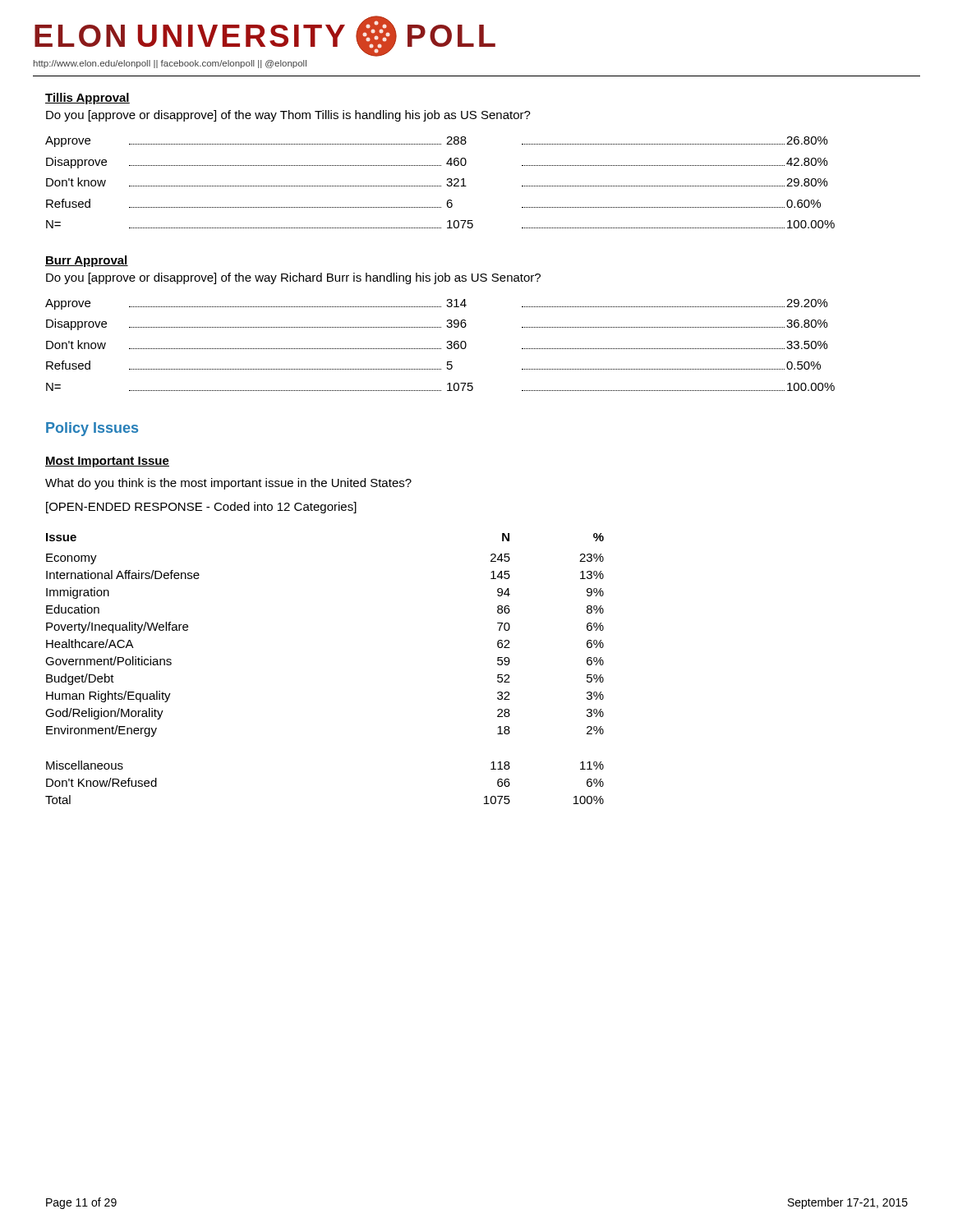Locate the table with the text "Approve 288 26.80% Disapprove"
The width and height of the screenshot is (953, 1232).
click(476, 182)
